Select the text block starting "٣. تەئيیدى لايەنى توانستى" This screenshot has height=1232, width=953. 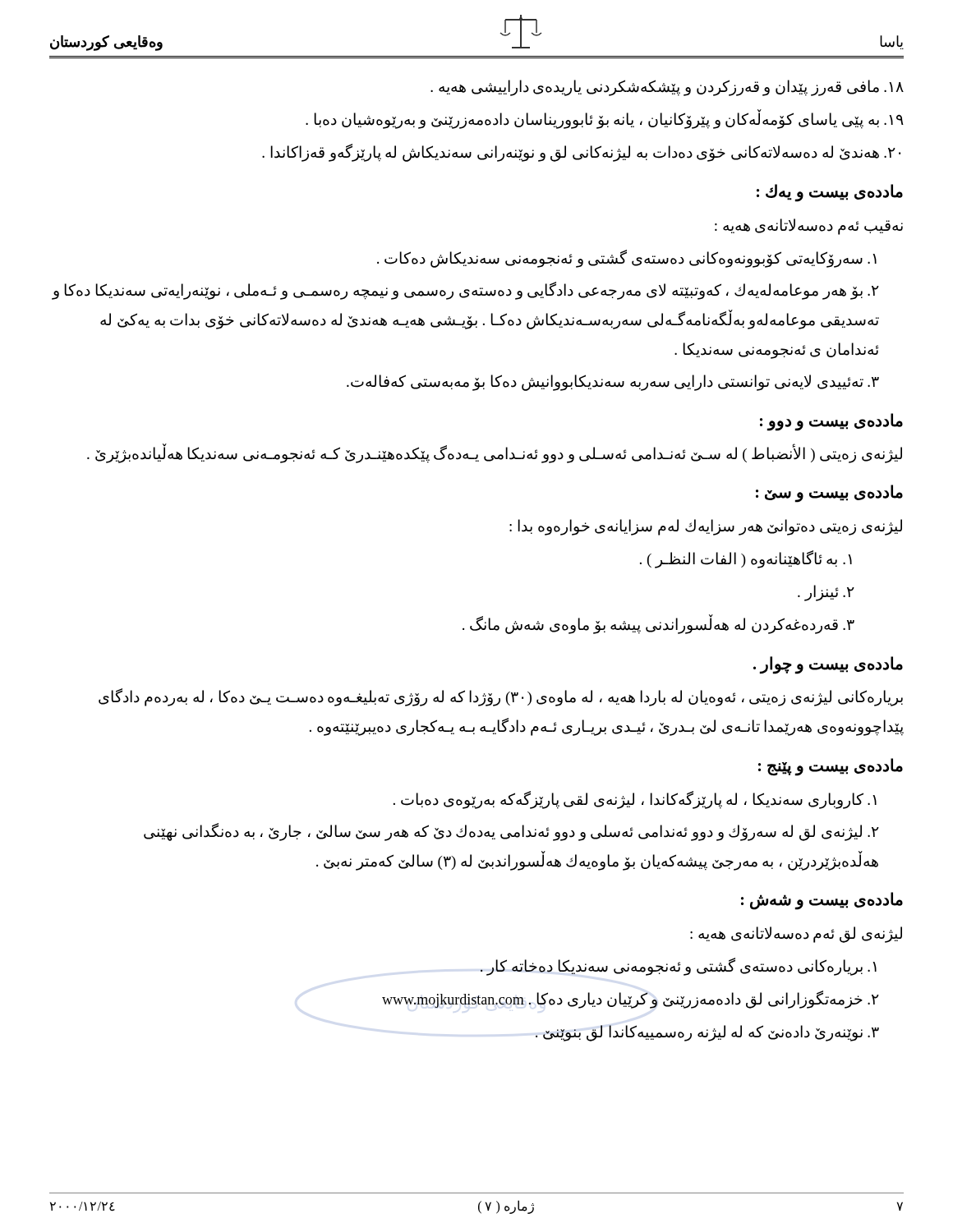click(612, 382)
